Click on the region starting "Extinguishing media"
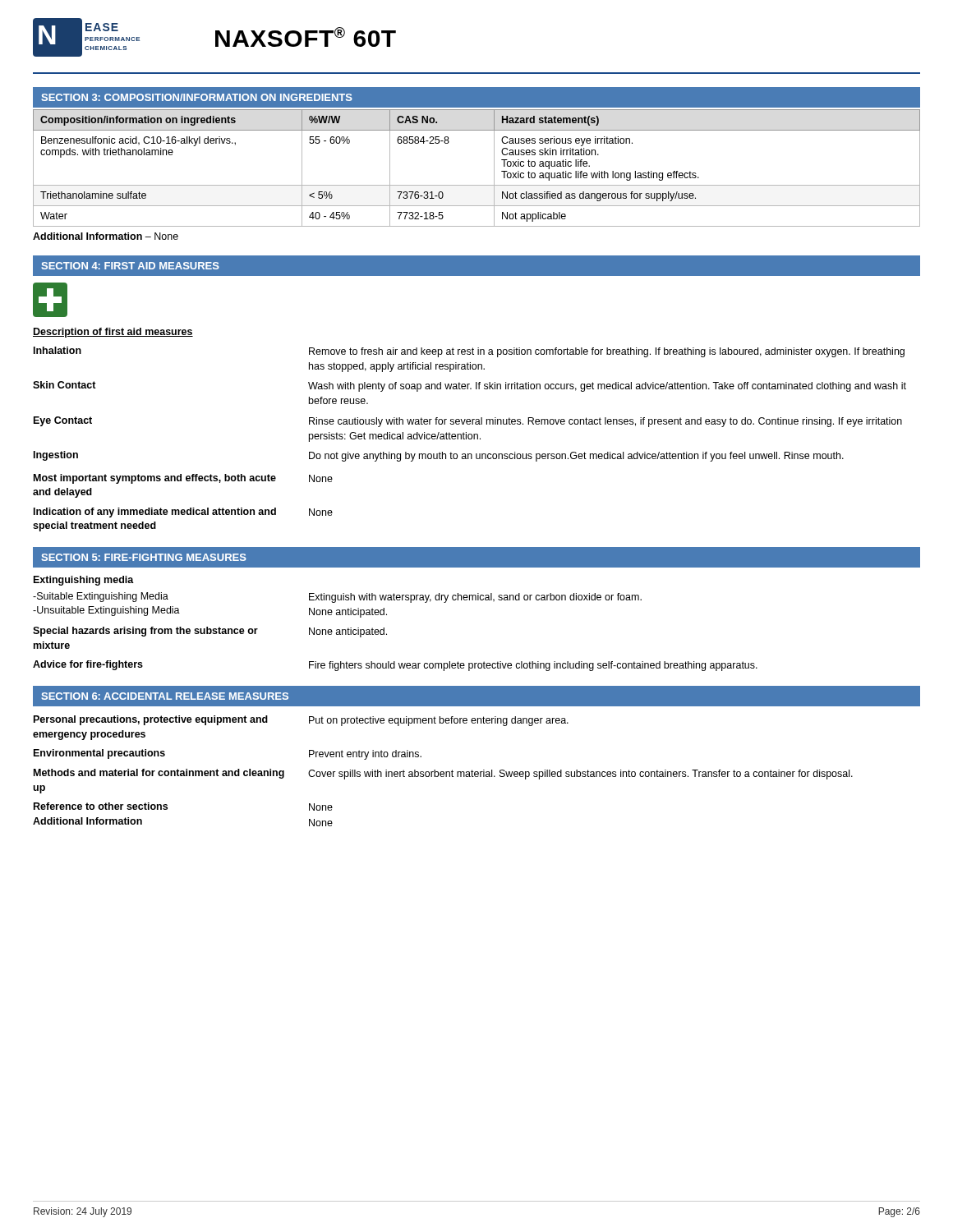This screenshot has height=1232, width=953. tap(83, 580)
